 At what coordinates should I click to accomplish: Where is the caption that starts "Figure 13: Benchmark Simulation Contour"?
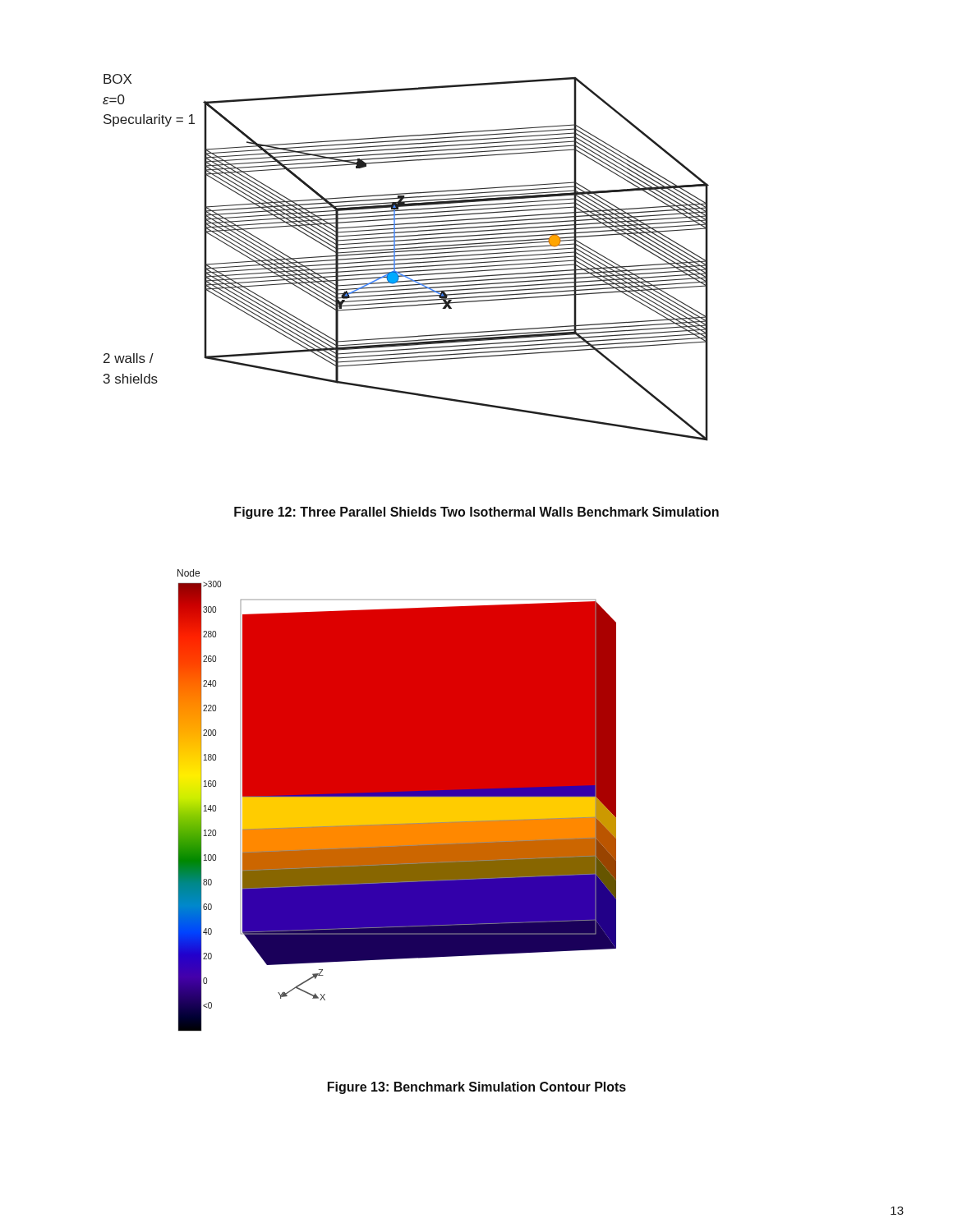click(476, 1087)
